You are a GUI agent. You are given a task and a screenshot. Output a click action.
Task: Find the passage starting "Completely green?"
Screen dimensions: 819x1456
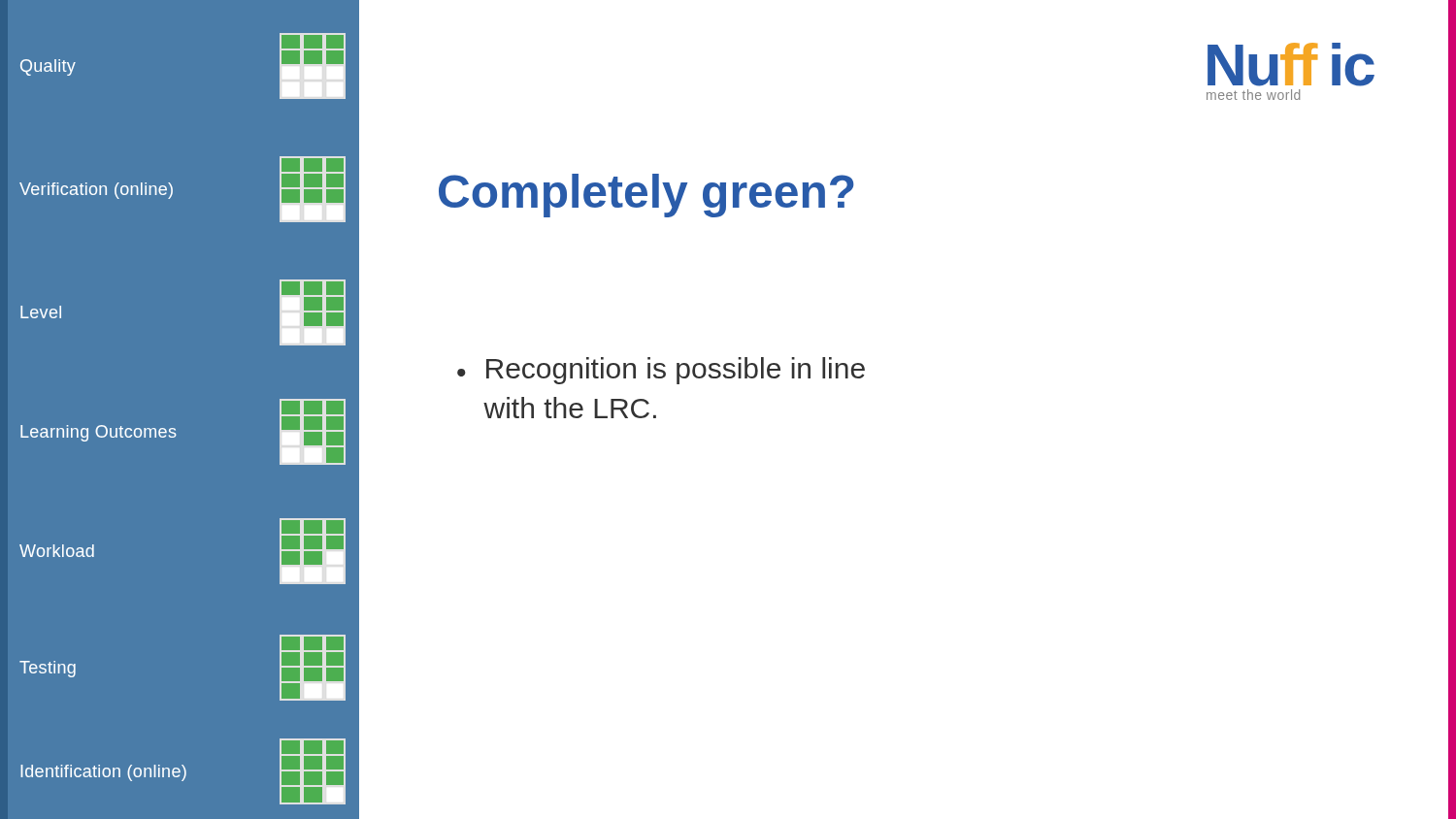(647, 192)
